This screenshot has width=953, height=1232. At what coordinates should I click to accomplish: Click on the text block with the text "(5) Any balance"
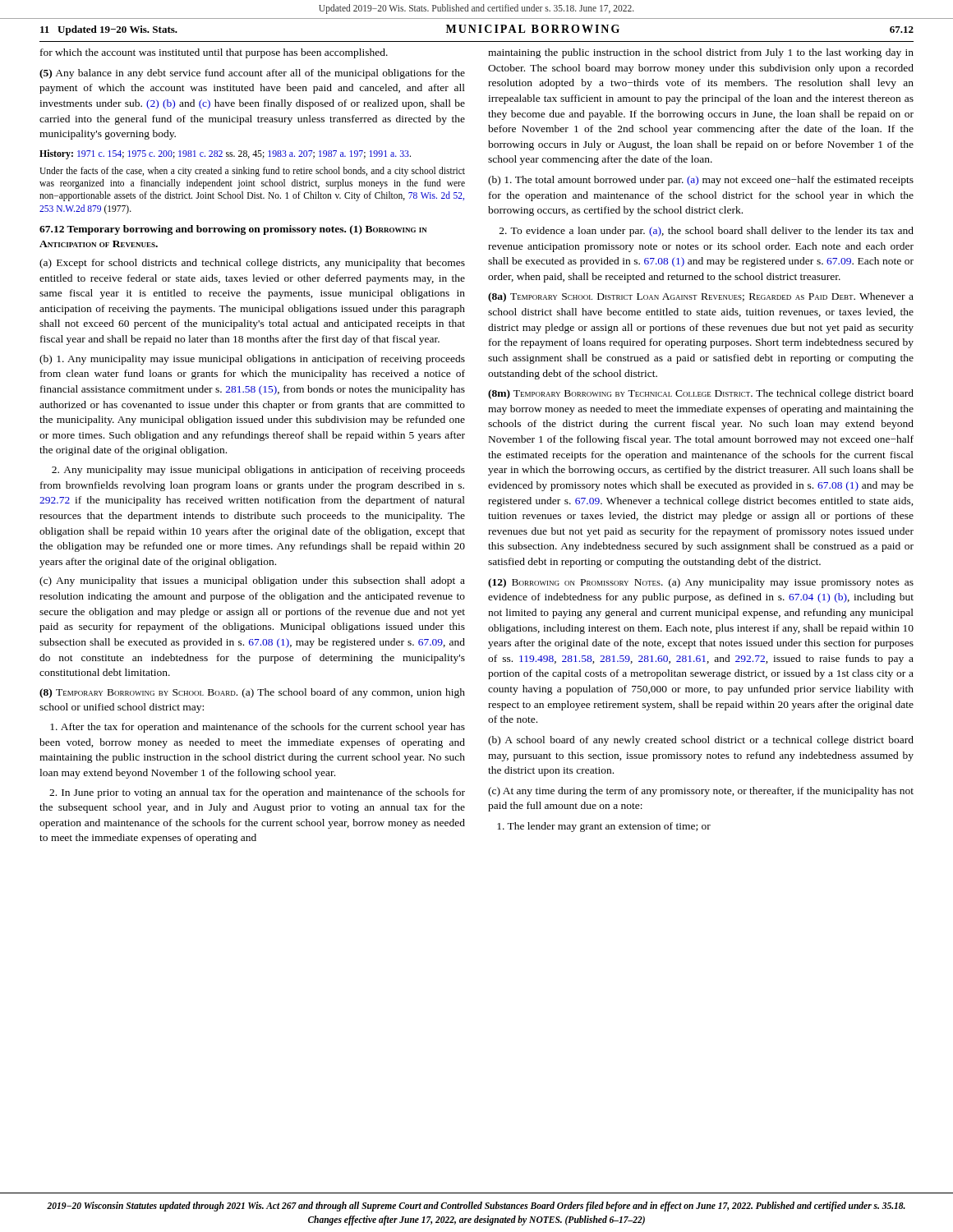[252, 104]
